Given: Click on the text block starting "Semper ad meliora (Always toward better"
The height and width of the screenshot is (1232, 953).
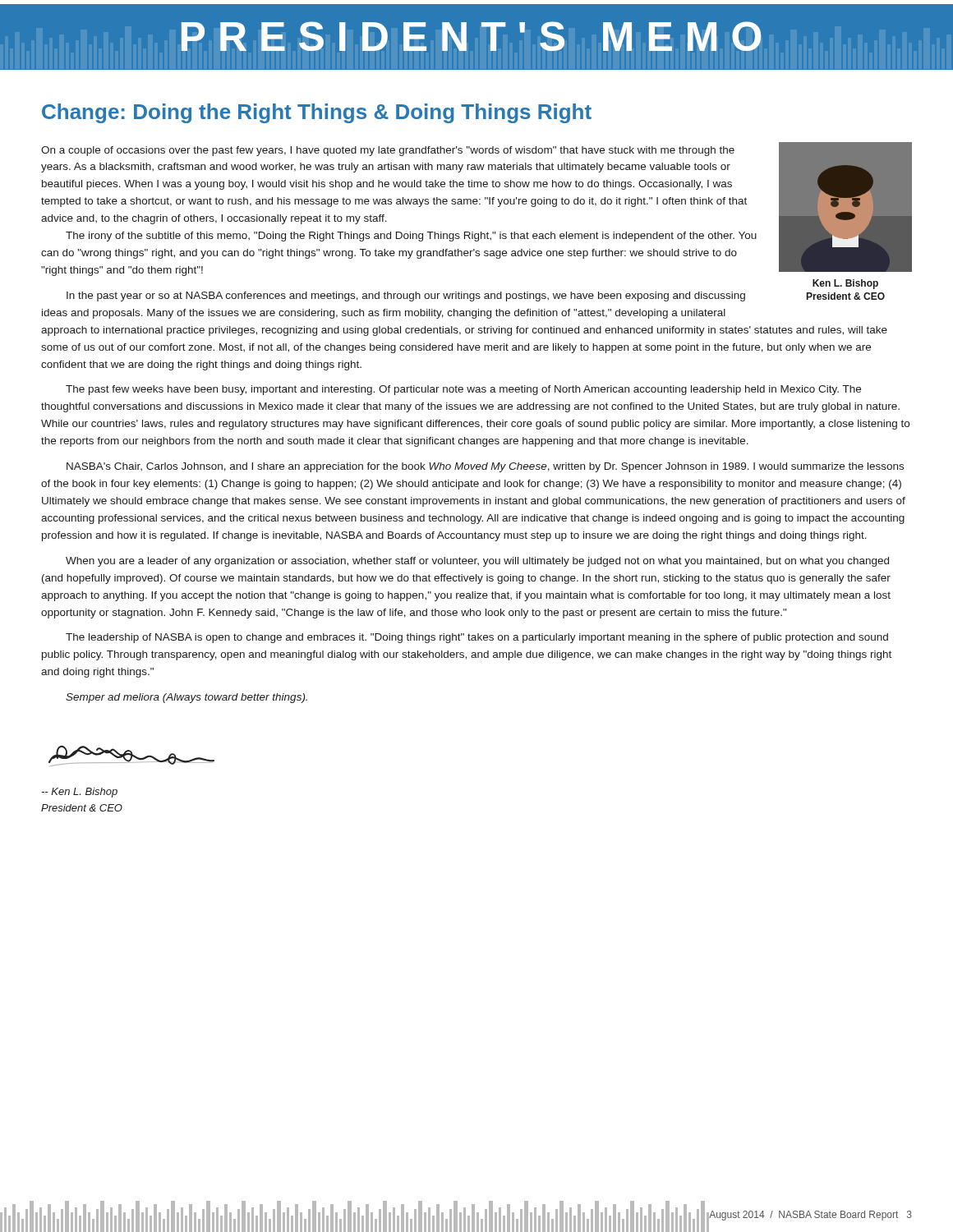Looking at the screenshot, I should pyautogui.click(x=186, y=698).
